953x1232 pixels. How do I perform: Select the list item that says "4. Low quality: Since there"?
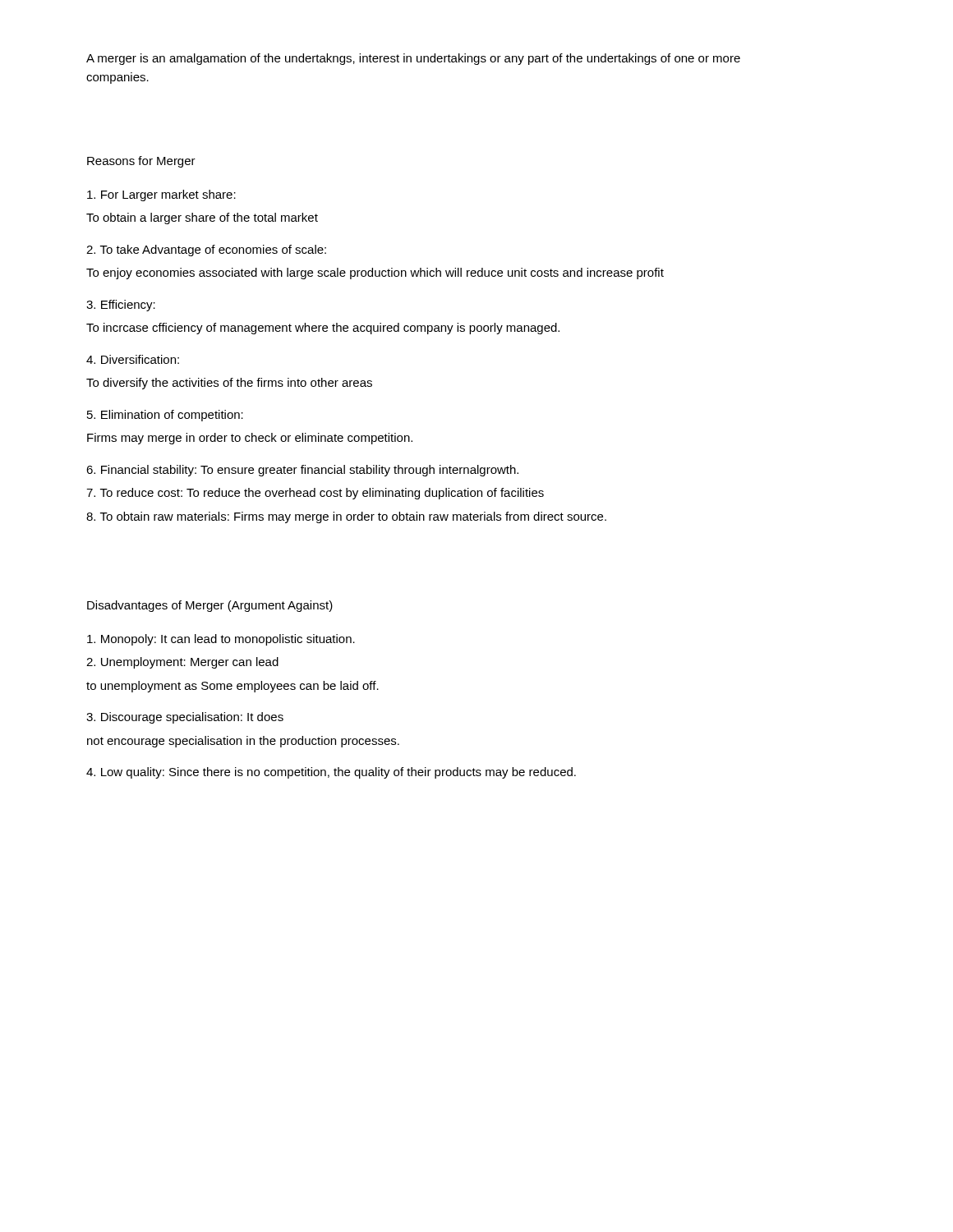click(x=332, y=772)
